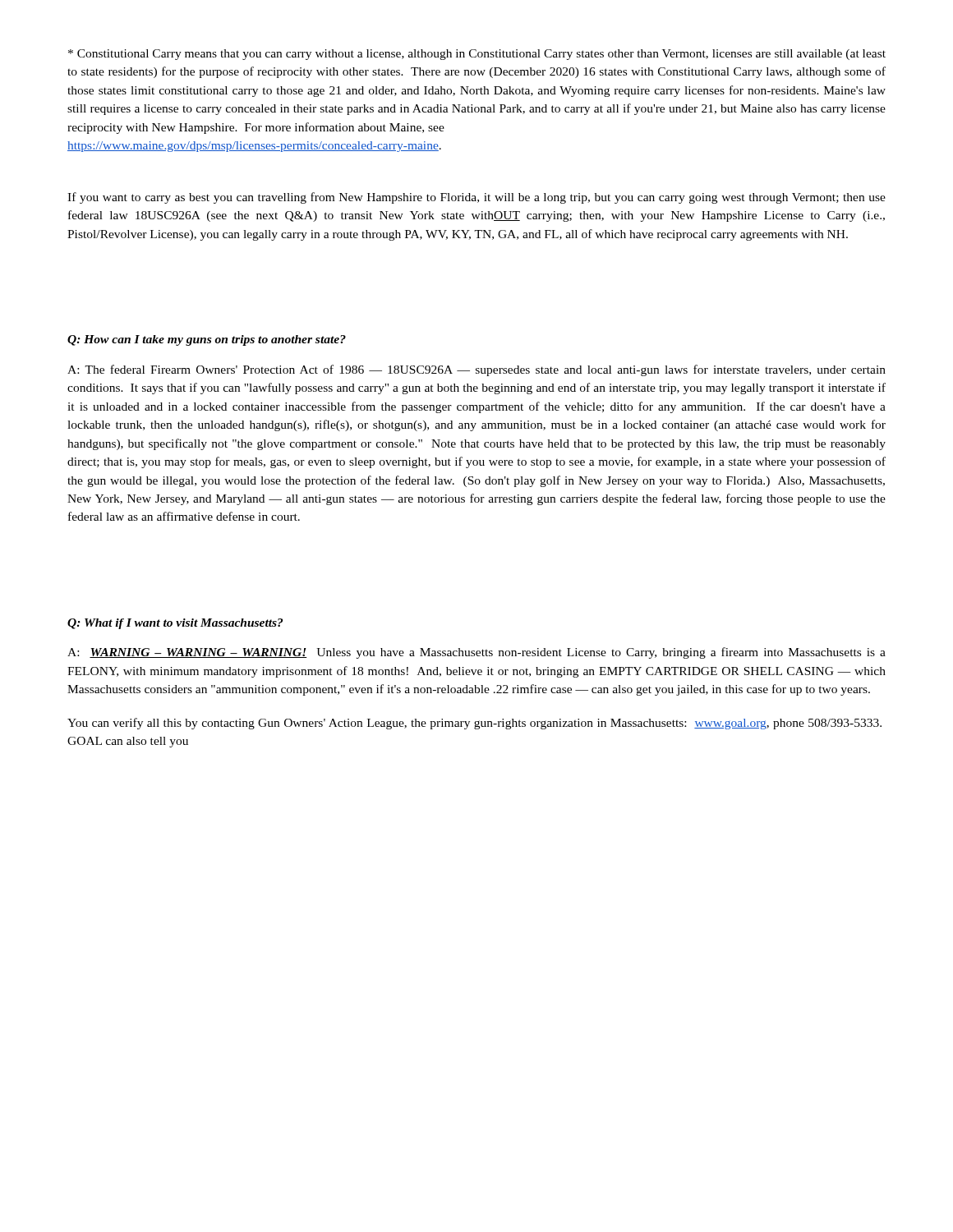
Task: Select the footnote that says "Constitutional Carry means that you can"
Action: pos(476,99)
